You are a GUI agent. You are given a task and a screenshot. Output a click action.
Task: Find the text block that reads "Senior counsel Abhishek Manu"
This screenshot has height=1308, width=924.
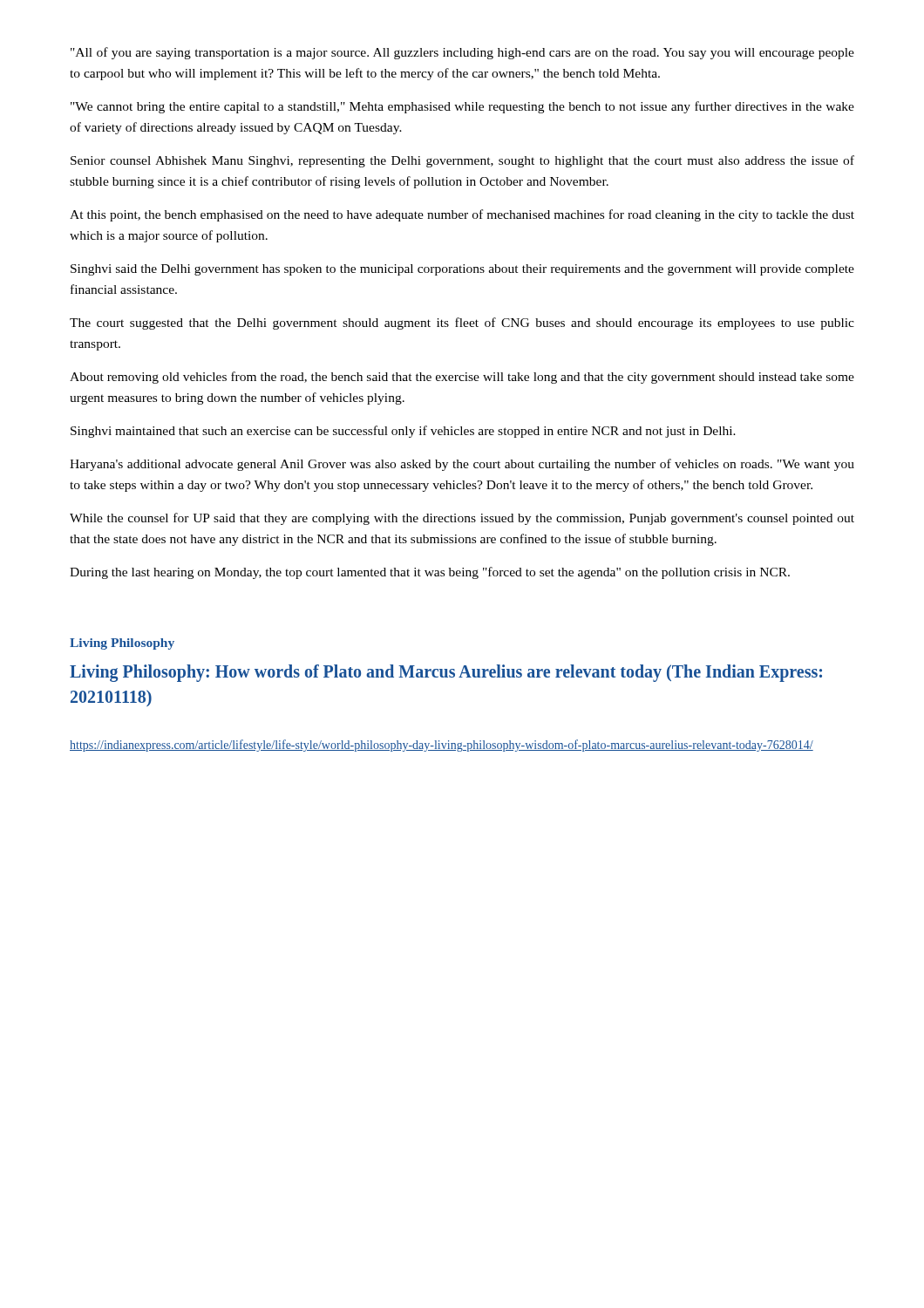[462, 171]
